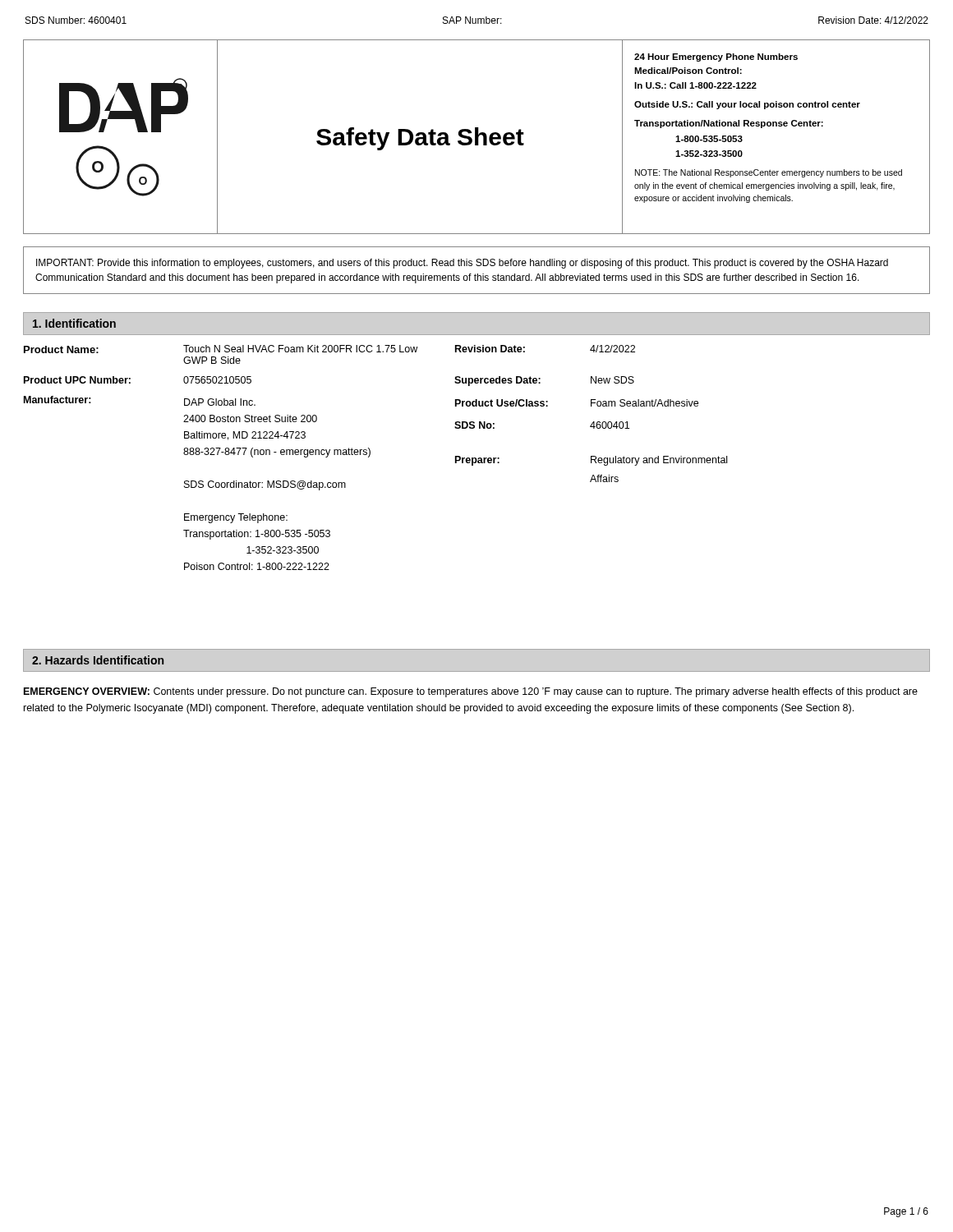This screenshot has height=1232, width=953.
Task: Select the block starting "Product Name:"
Action: click(61, 350)
